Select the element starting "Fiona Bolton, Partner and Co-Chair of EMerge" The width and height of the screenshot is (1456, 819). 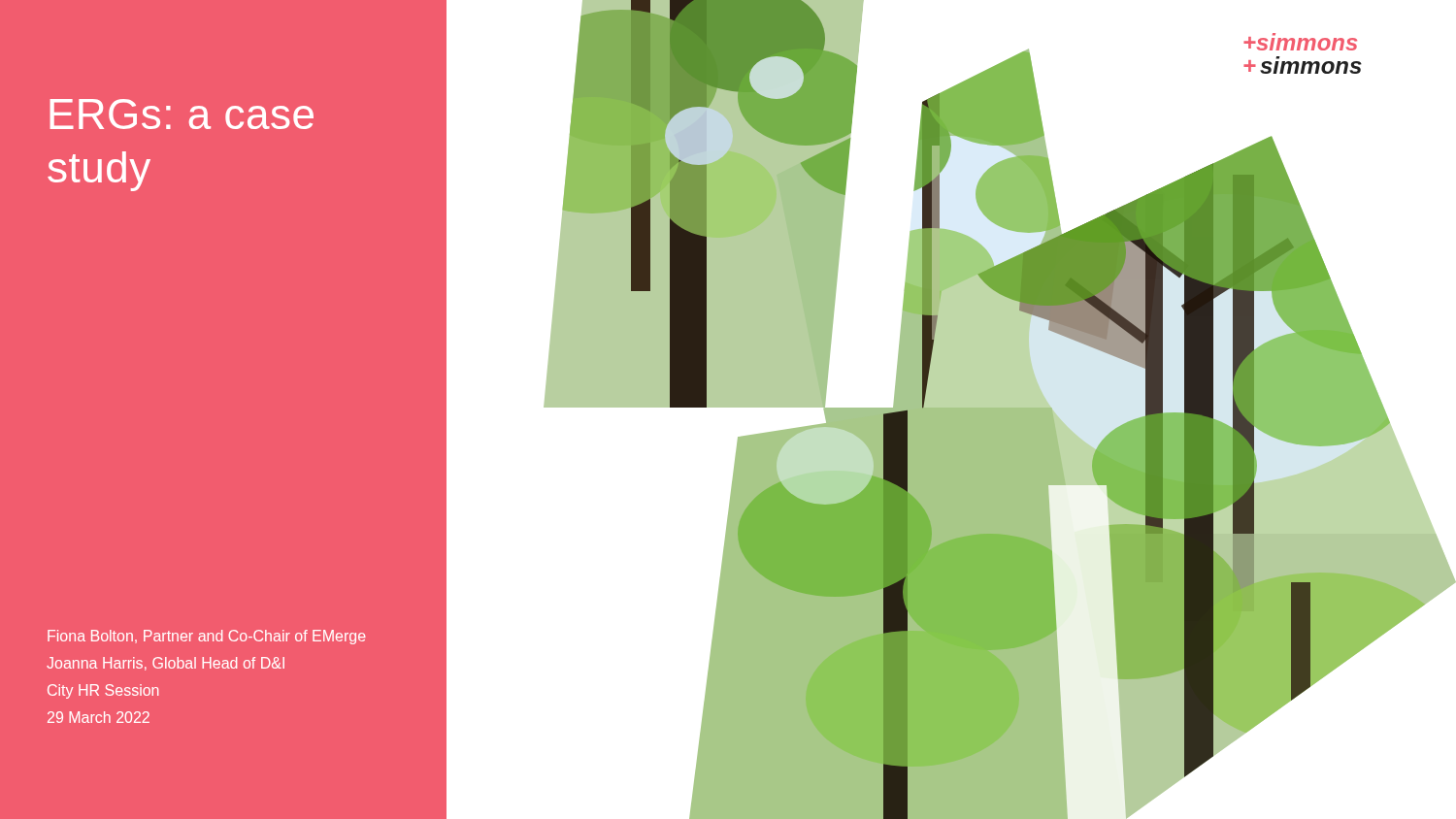pyautogui.click(x=206, y=677)
